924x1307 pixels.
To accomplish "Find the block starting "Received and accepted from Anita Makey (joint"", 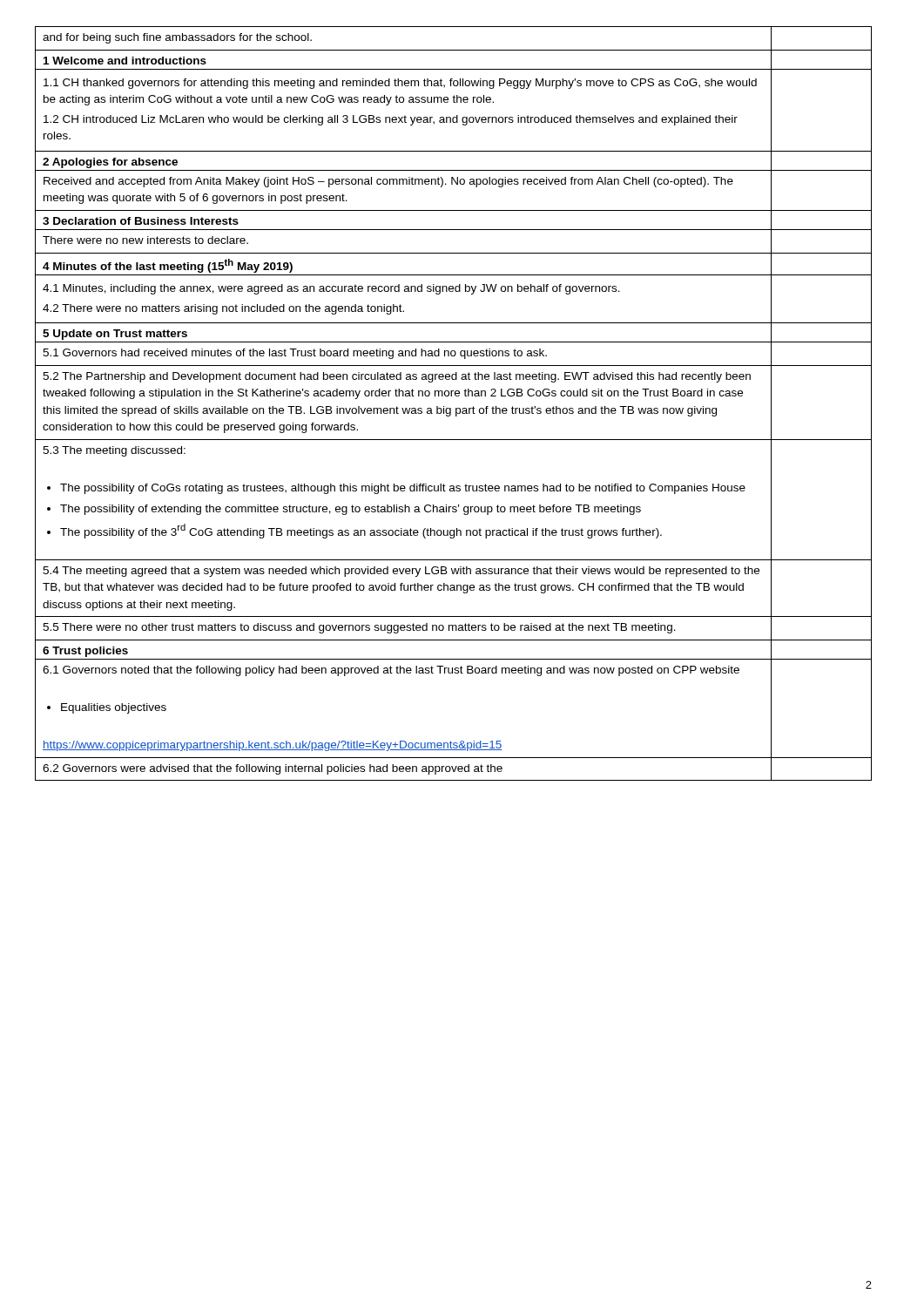I will point(388,189).
